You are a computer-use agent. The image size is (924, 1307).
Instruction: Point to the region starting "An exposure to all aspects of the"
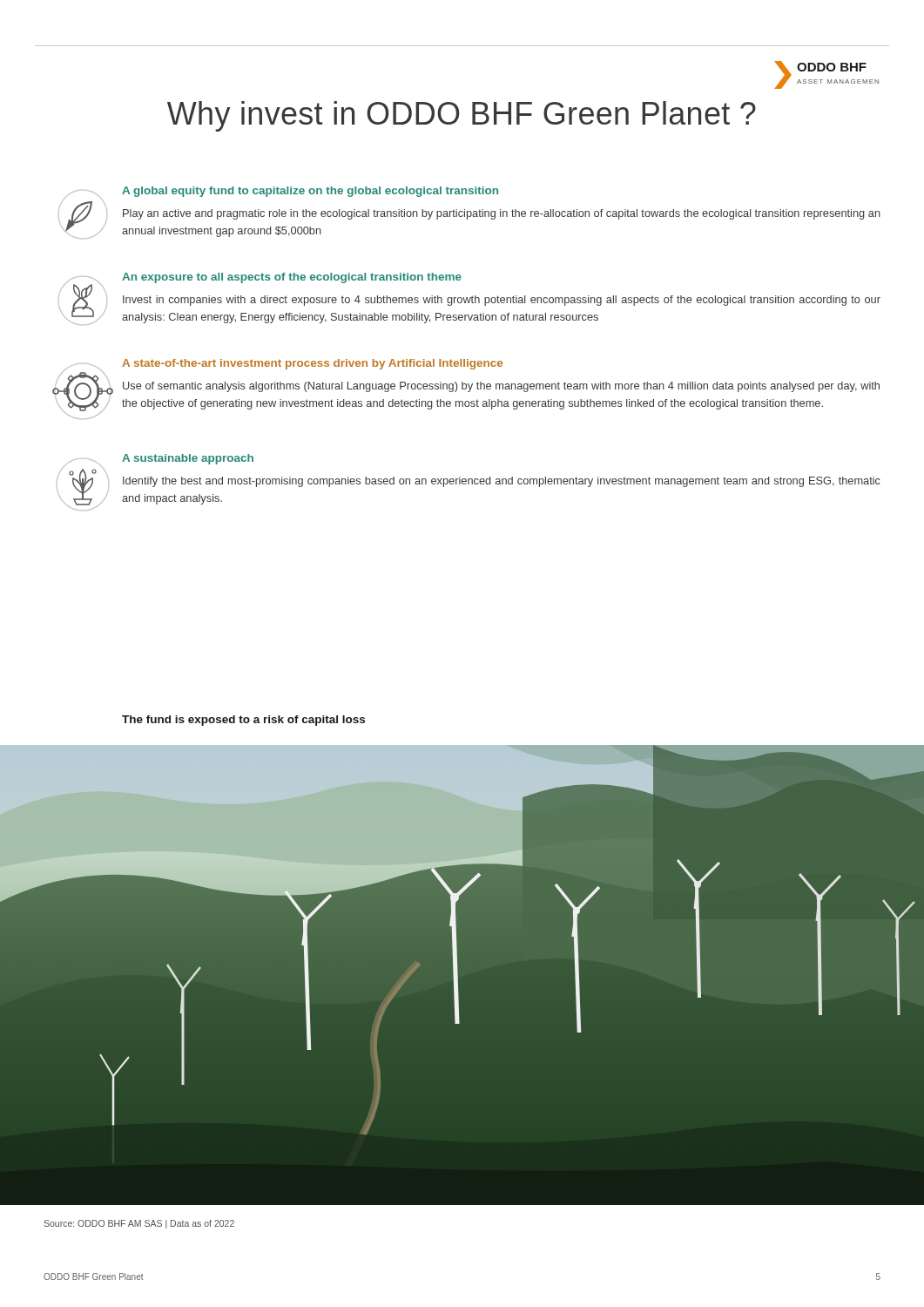(292, 277)
